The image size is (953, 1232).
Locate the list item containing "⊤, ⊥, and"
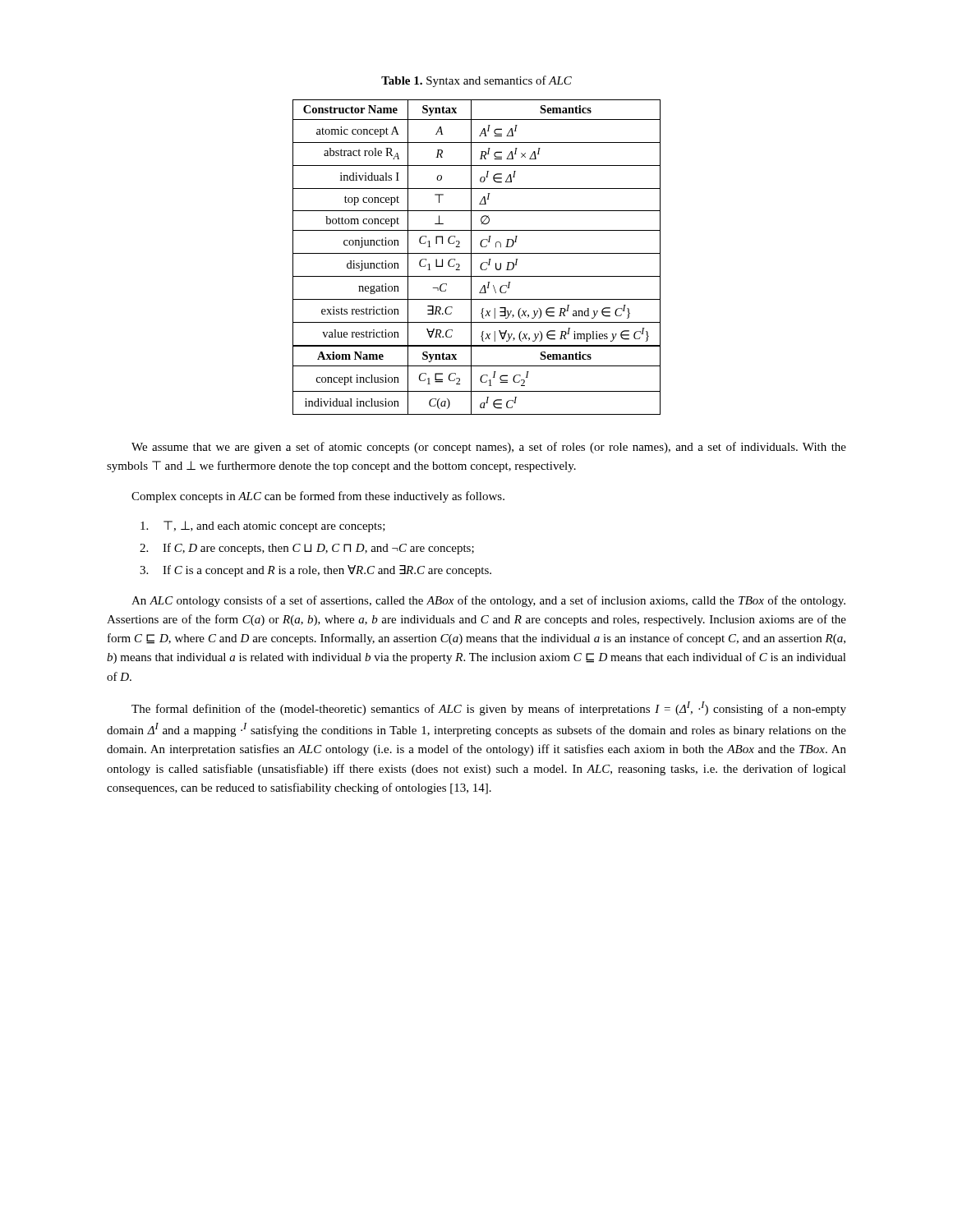(x=263, y=526)
